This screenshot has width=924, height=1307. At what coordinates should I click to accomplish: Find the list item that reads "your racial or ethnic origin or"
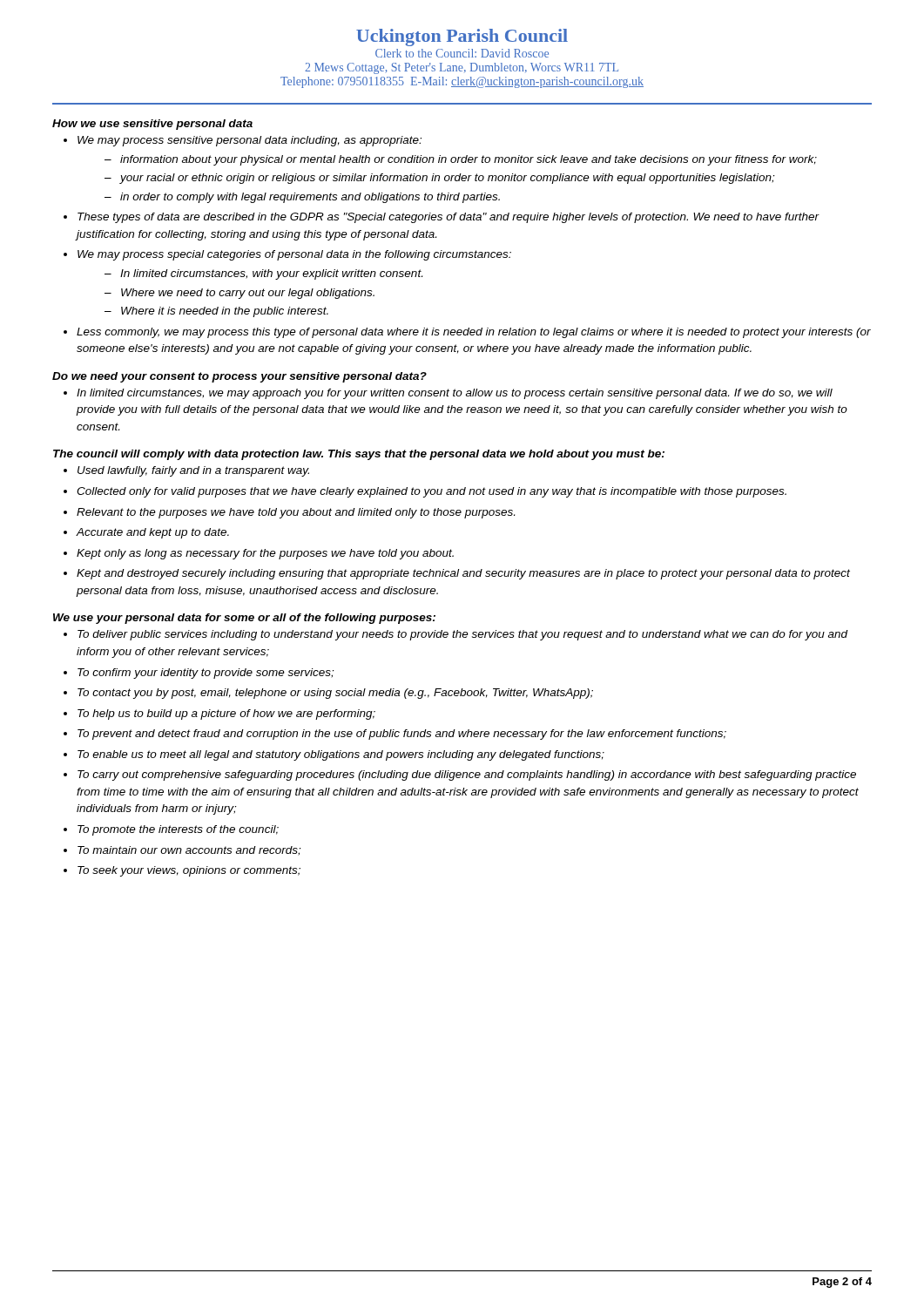(448, 177)
